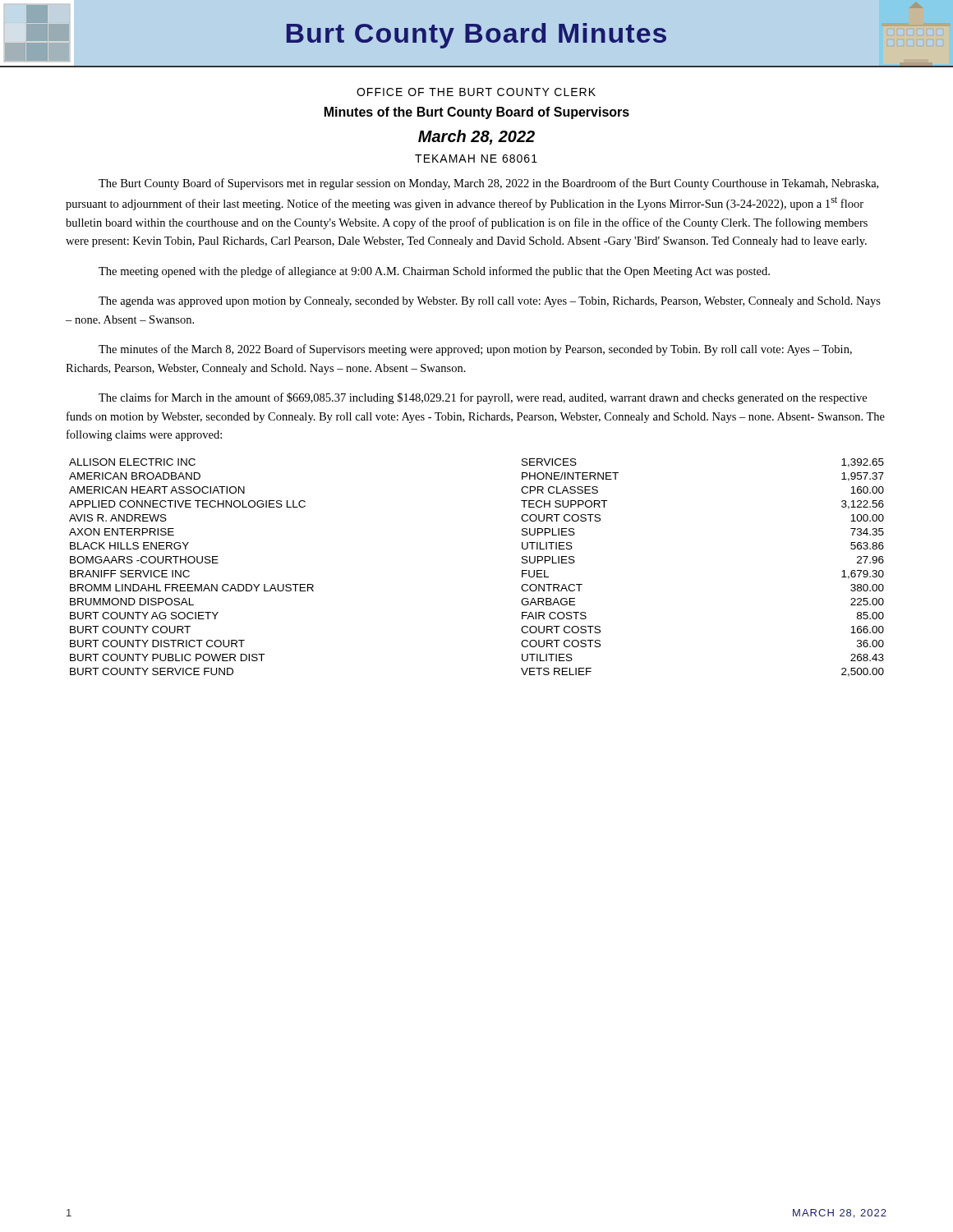Locate the text block that reads "The minutes of the March"

(x=476, y=359)
